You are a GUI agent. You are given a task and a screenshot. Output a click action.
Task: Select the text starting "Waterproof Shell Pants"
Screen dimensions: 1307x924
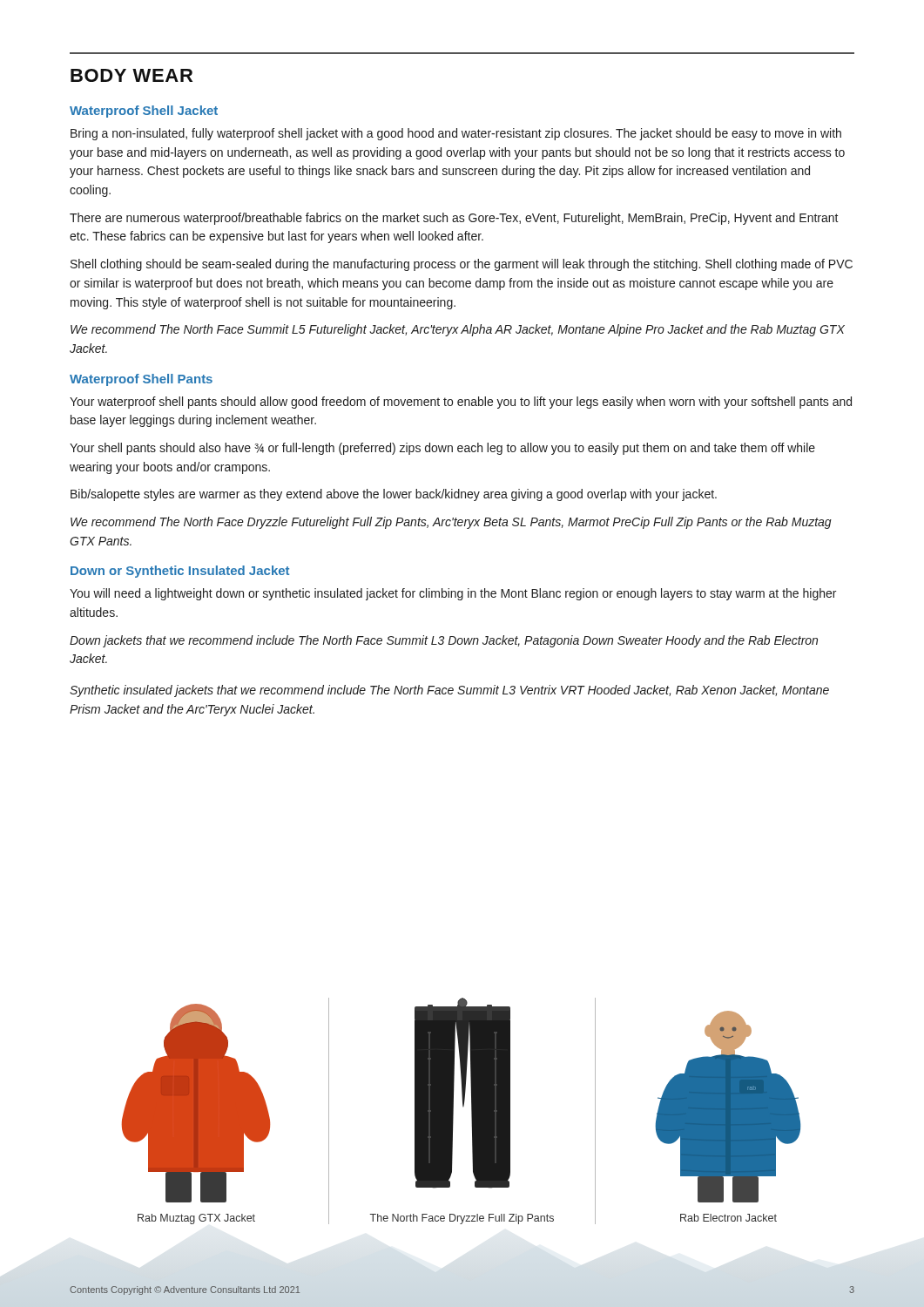click(141, 380)
